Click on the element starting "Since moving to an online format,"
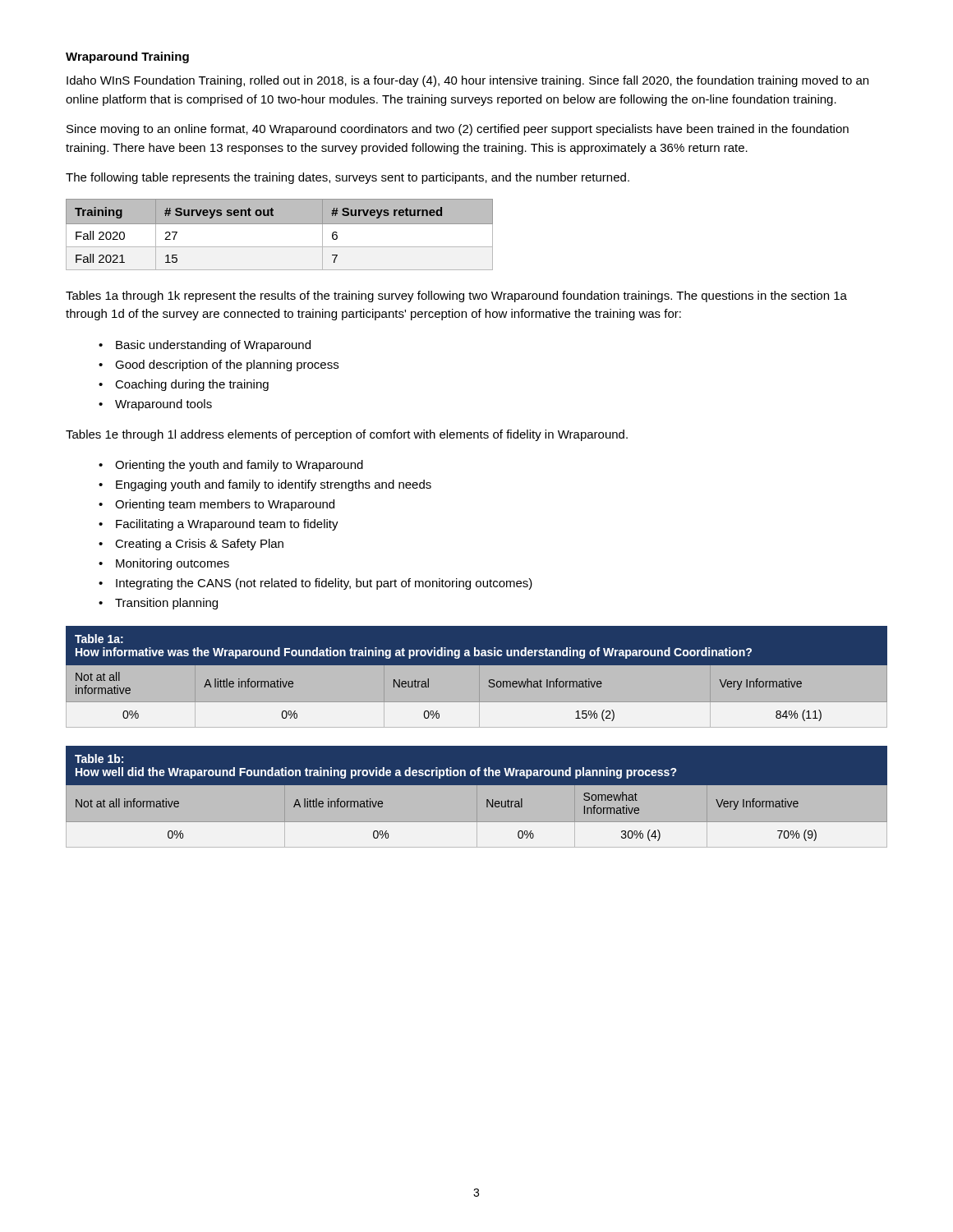This screenshot has width=953, height=1232. click(x=457, y=138)
